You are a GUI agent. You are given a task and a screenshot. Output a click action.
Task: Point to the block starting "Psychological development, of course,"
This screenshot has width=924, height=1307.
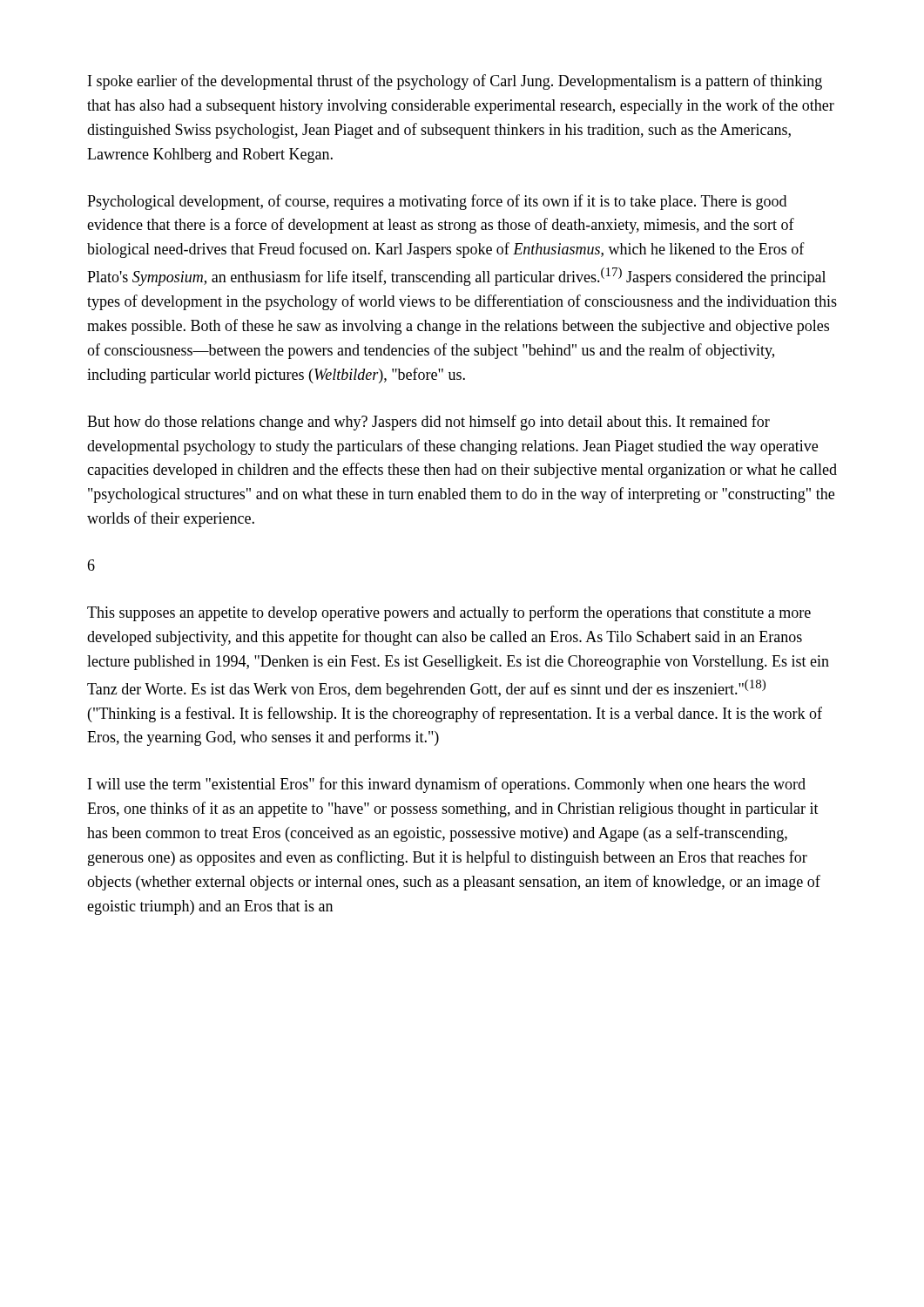coord(462,288)
